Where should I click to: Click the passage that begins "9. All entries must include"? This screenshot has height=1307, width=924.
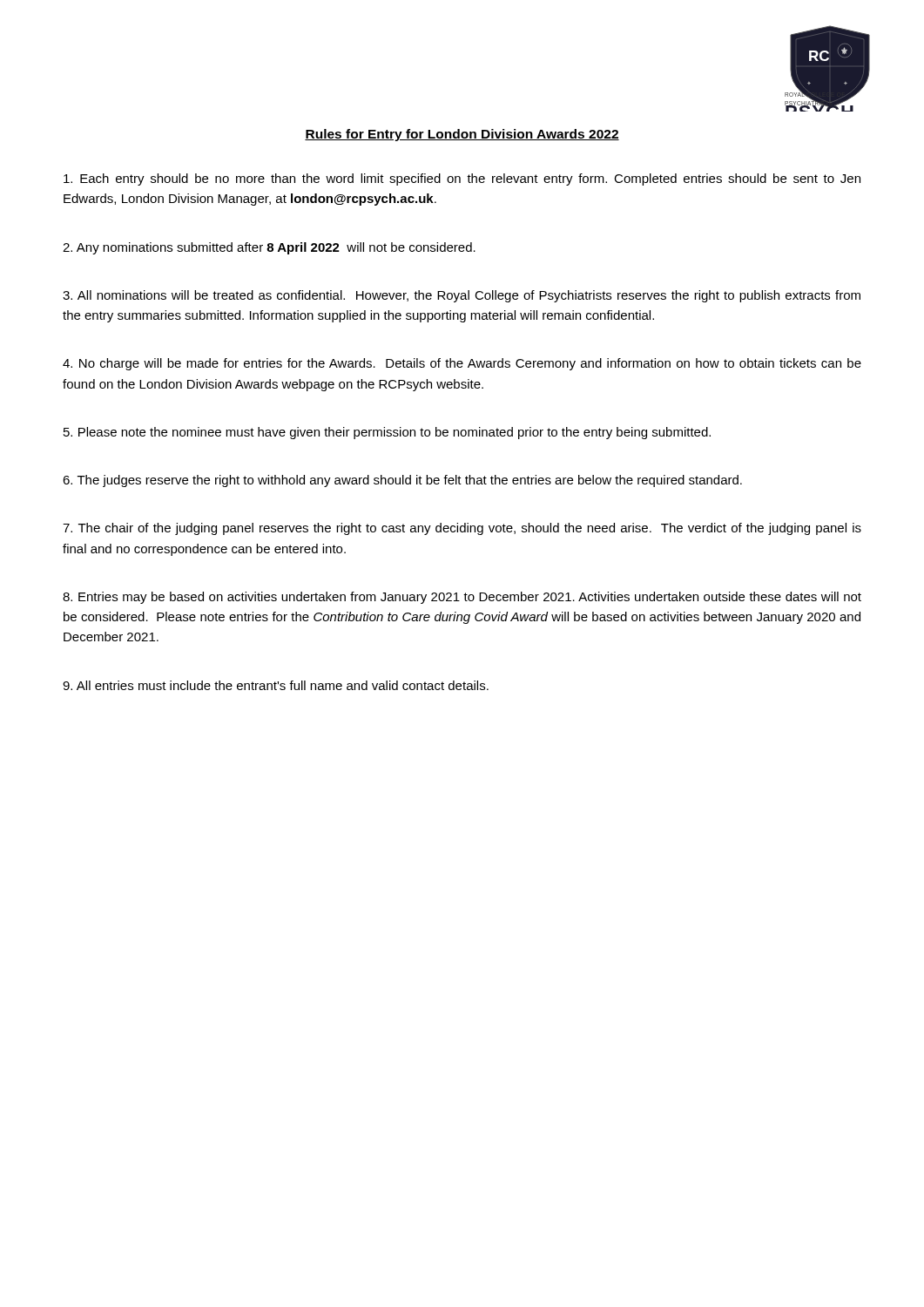pyautogui.click(x=276, y=685)
